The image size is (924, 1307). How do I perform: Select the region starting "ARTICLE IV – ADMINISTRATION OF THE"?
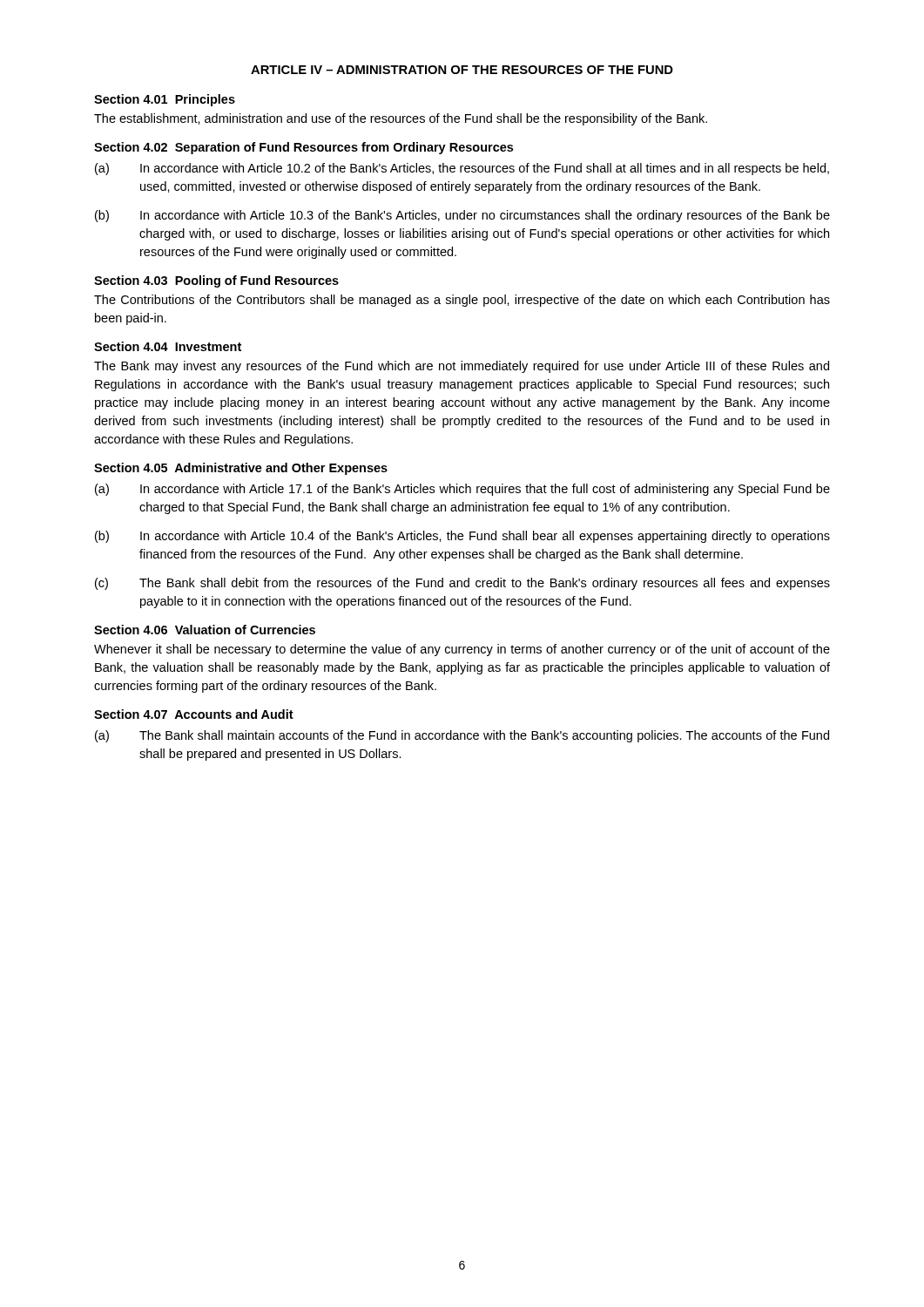pyautogui.click(x=462, y=70)
